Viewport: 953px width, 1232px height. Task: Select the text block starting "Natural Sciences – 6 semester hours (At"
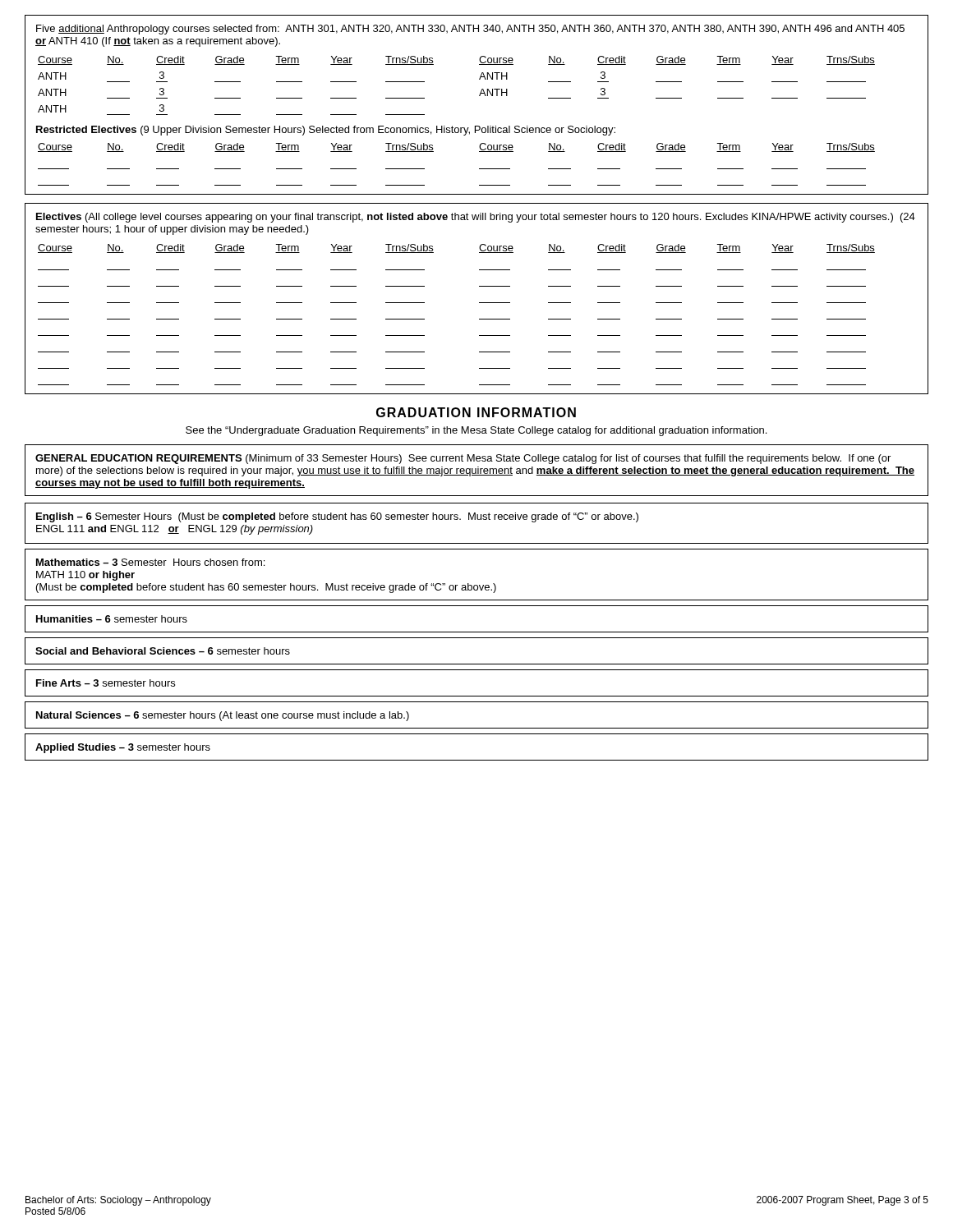[223, 716]
